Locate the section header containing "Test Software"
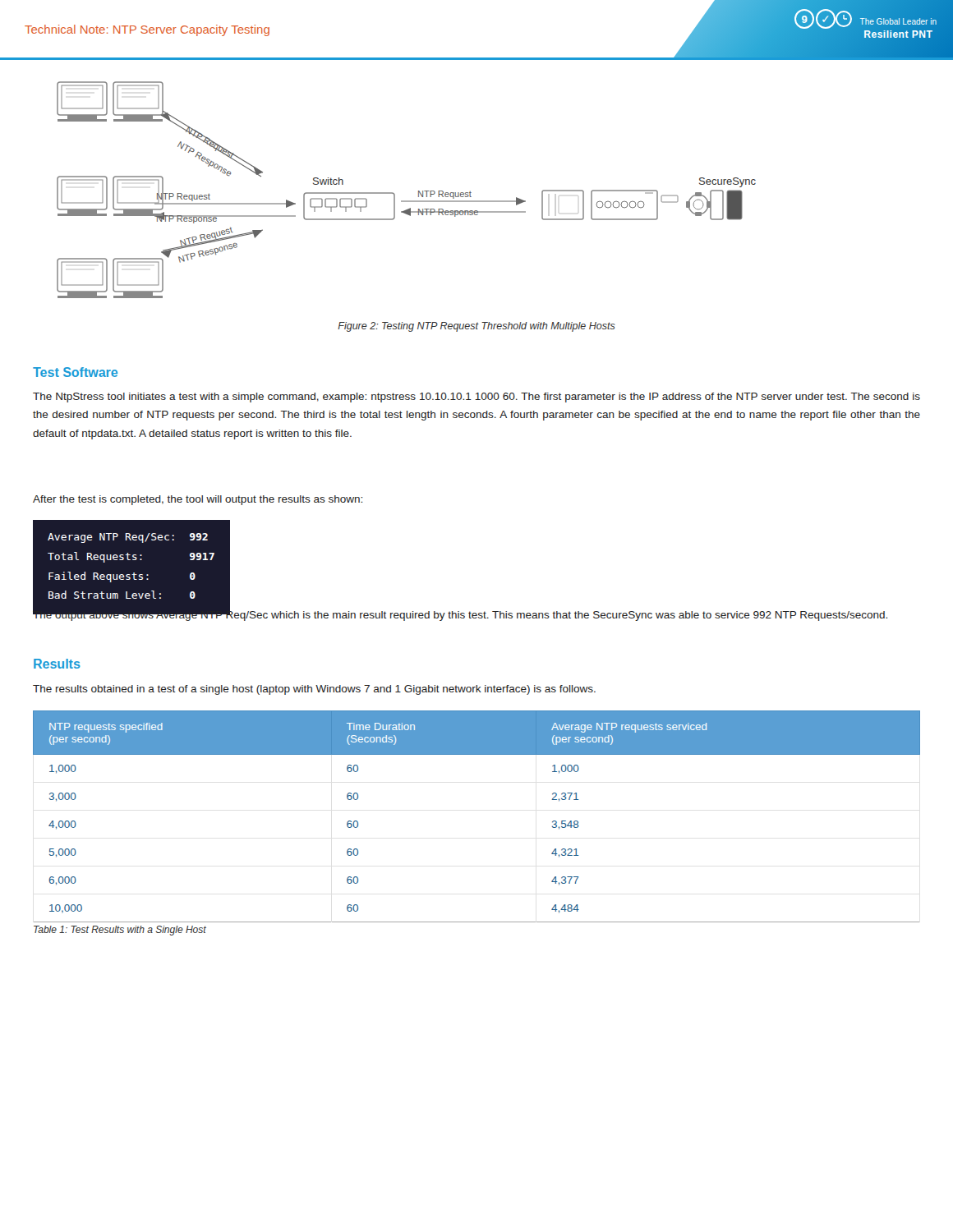 (75, 372)
